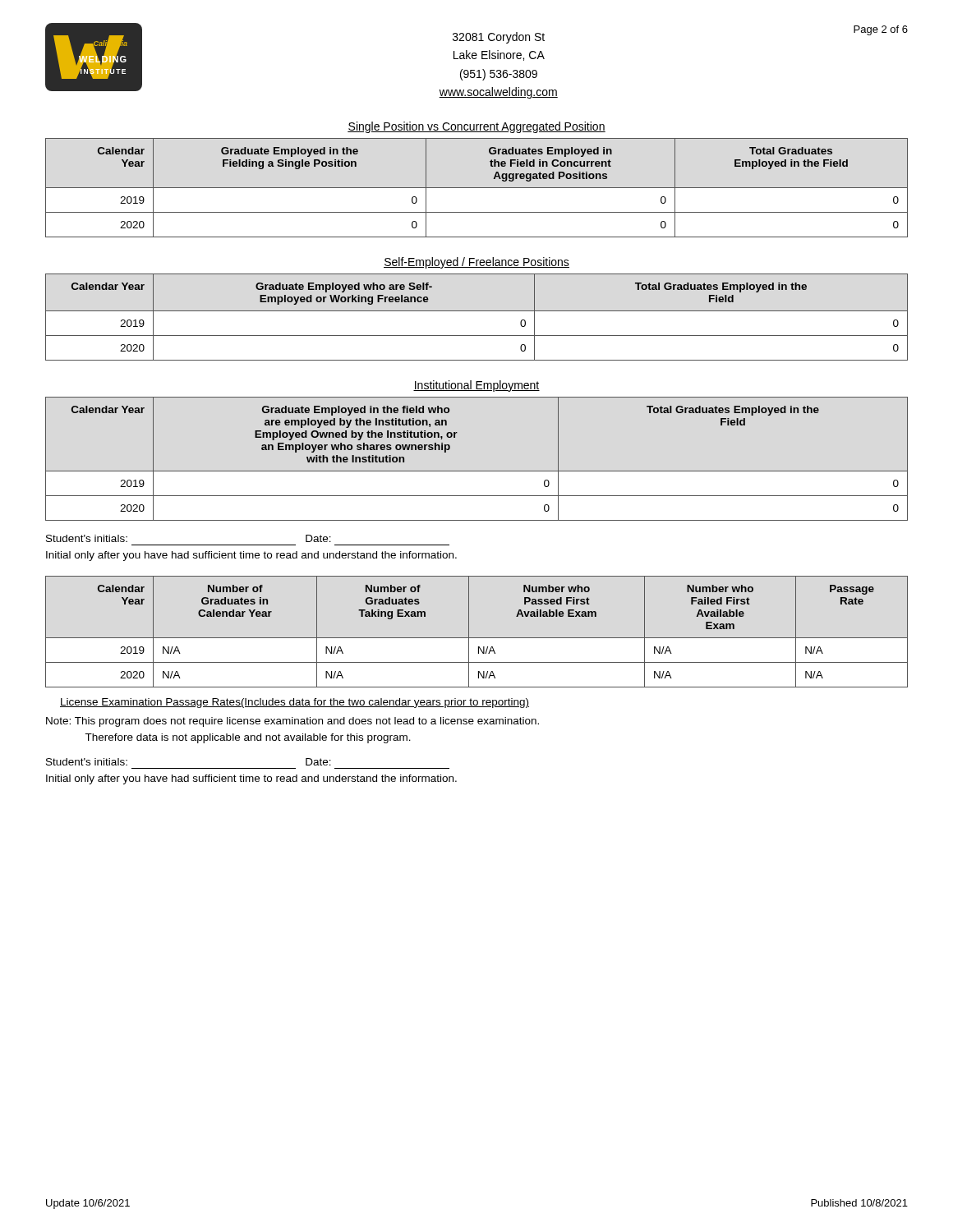Viewport: 953px width, 1232px height.
Task: Locate the caption with the text "Single Position vs Concurrent Aggregated Position"
Action: pyautogui.click(x=476, y=126)
